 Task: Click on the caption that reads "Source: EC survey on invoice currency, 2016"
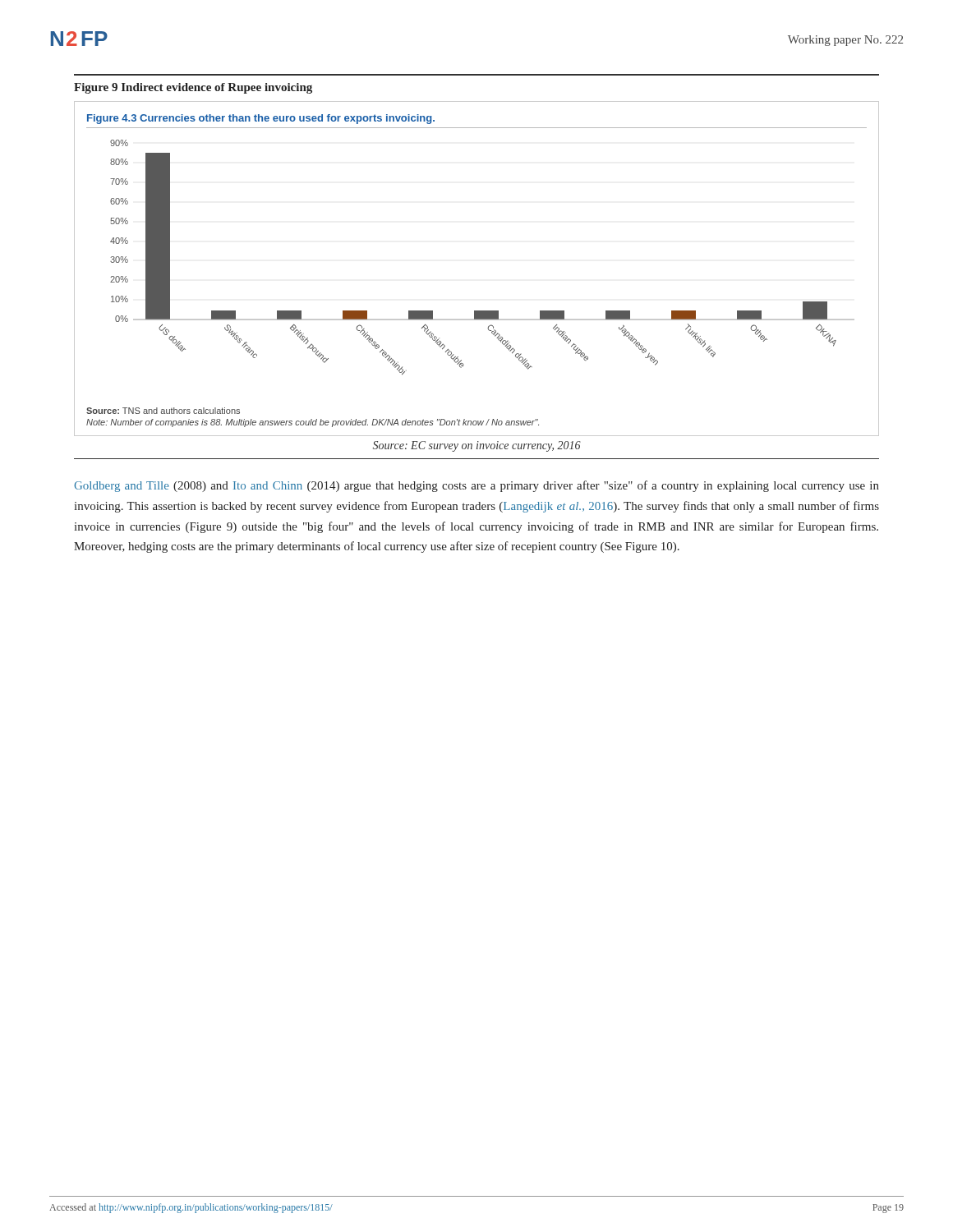476,446
